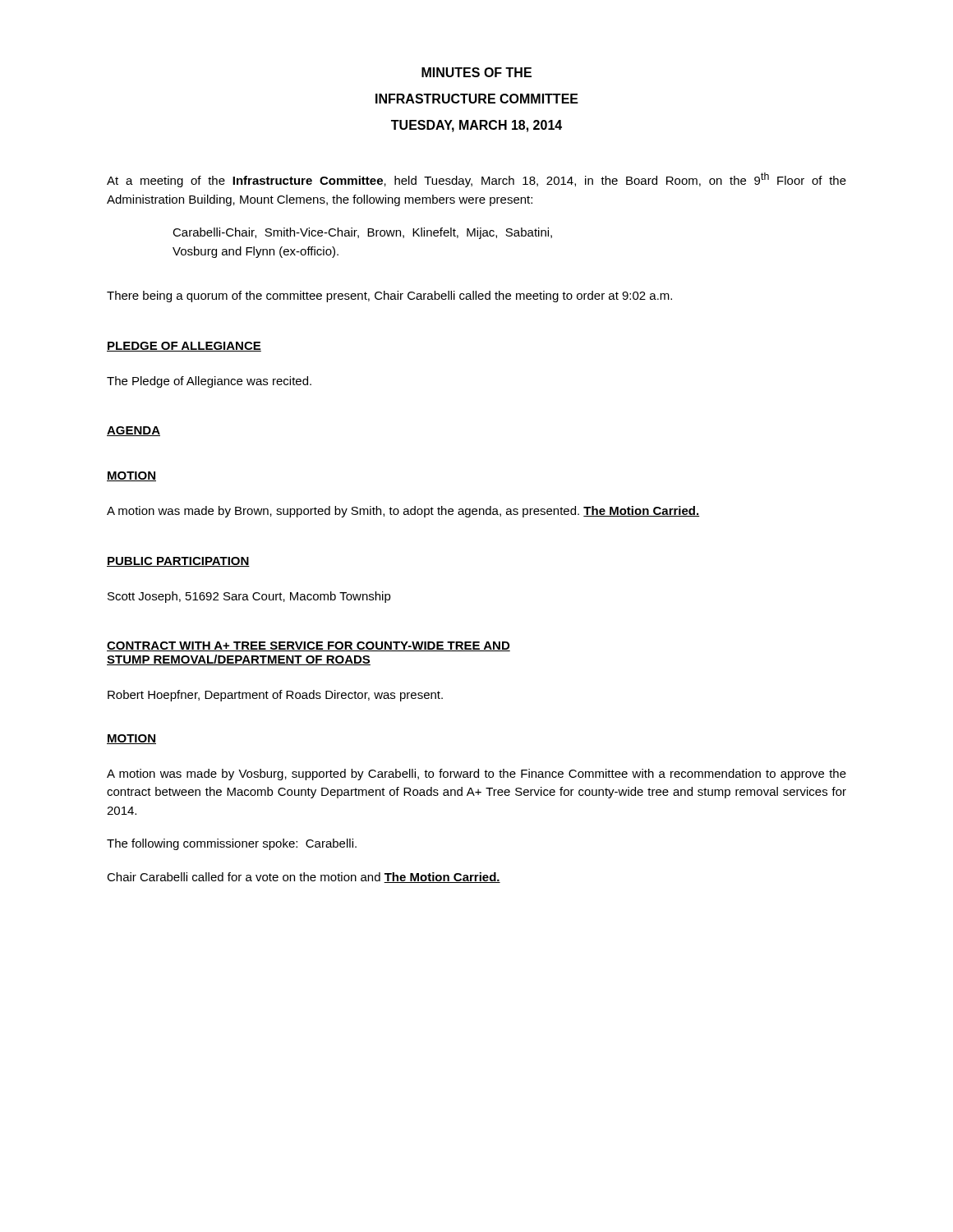Screen dimensions: 1232x953
Task: Find the block starting "PUBLIC PARTICIPATION"
Action: tap(178, 560)
